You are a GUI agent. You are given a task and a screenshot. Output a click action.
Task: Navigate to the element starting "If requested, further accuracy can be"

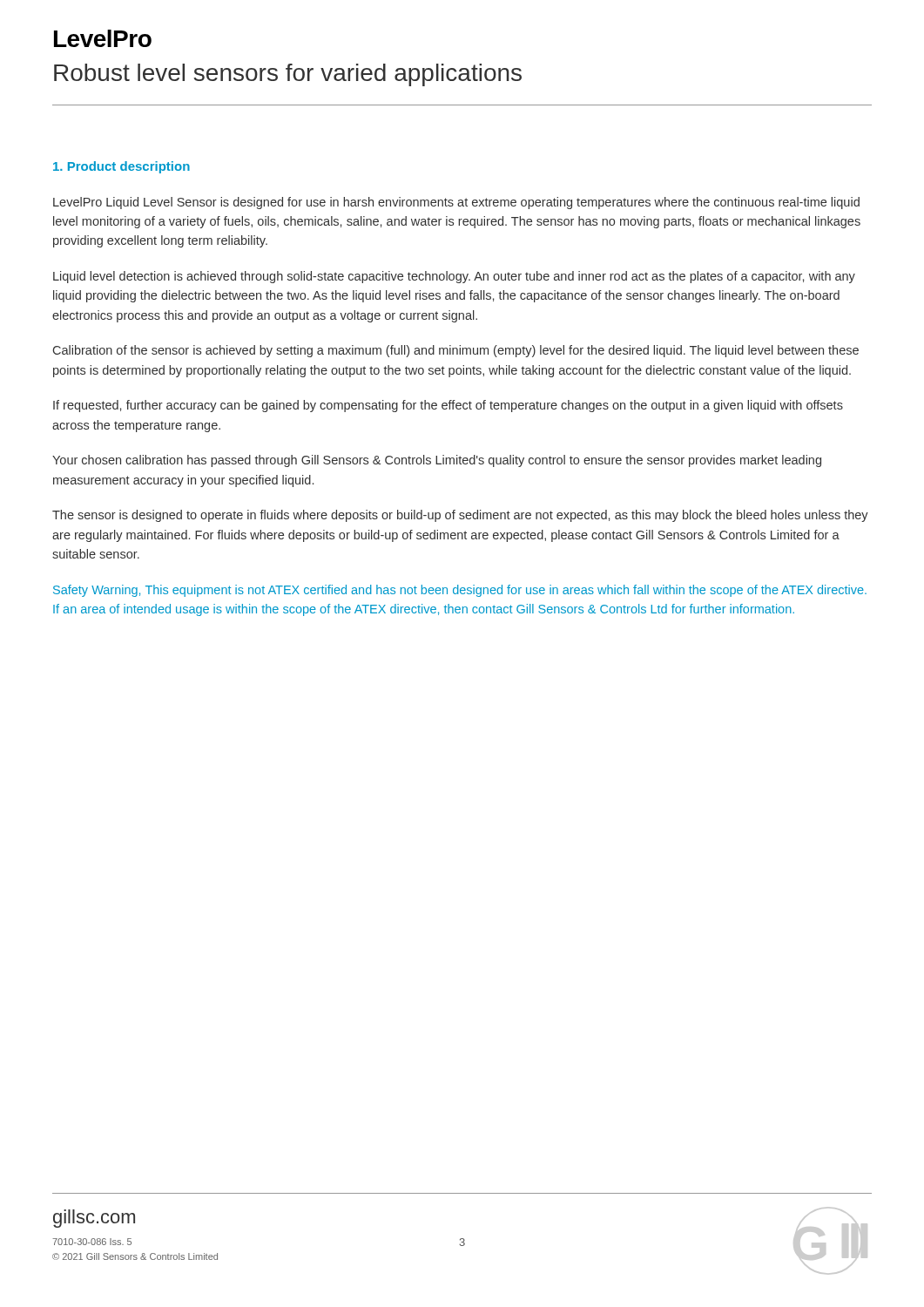point(448,415)
